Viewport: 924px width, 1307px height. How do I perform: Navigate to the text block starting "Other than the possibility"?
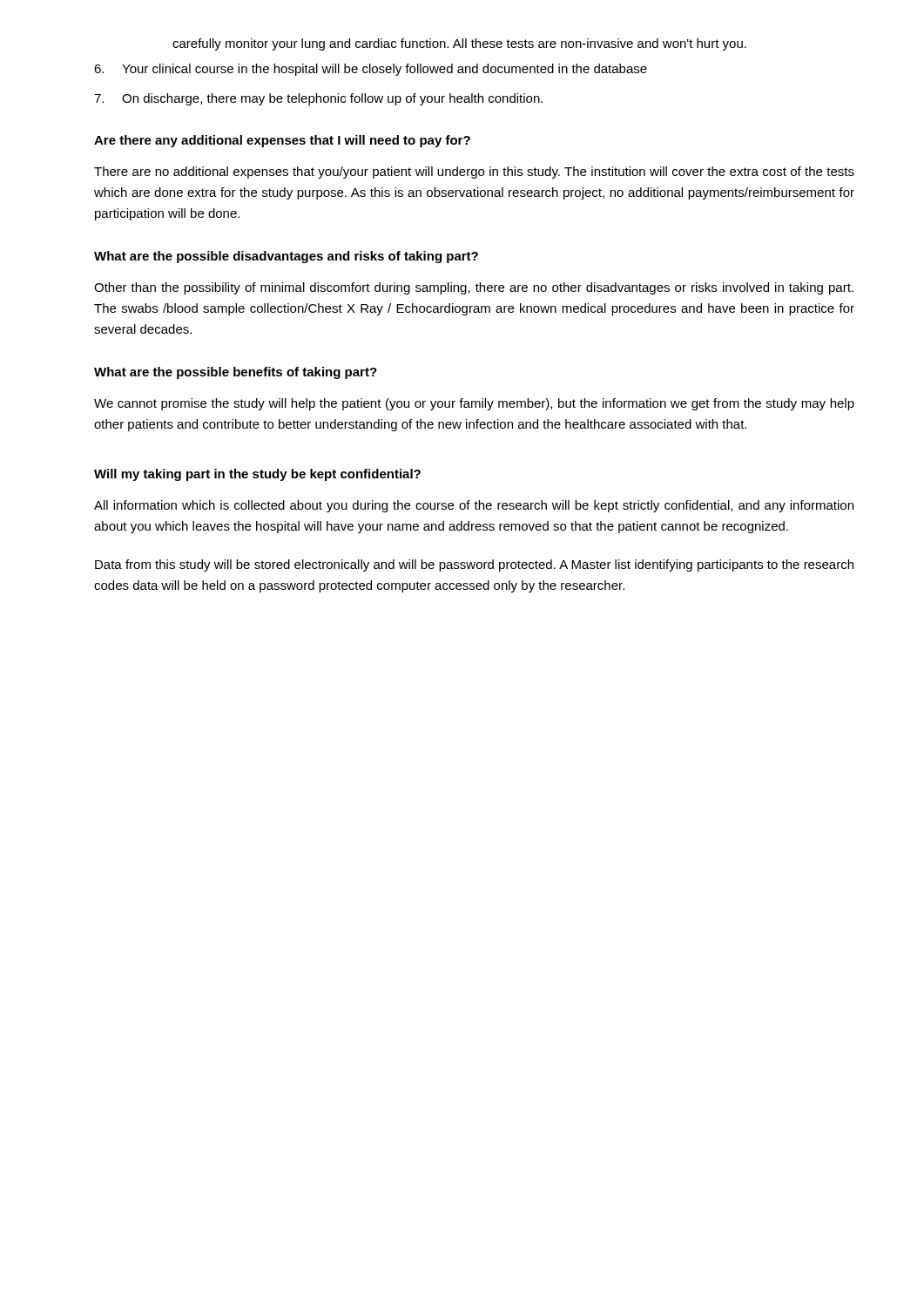pos(474,308)
